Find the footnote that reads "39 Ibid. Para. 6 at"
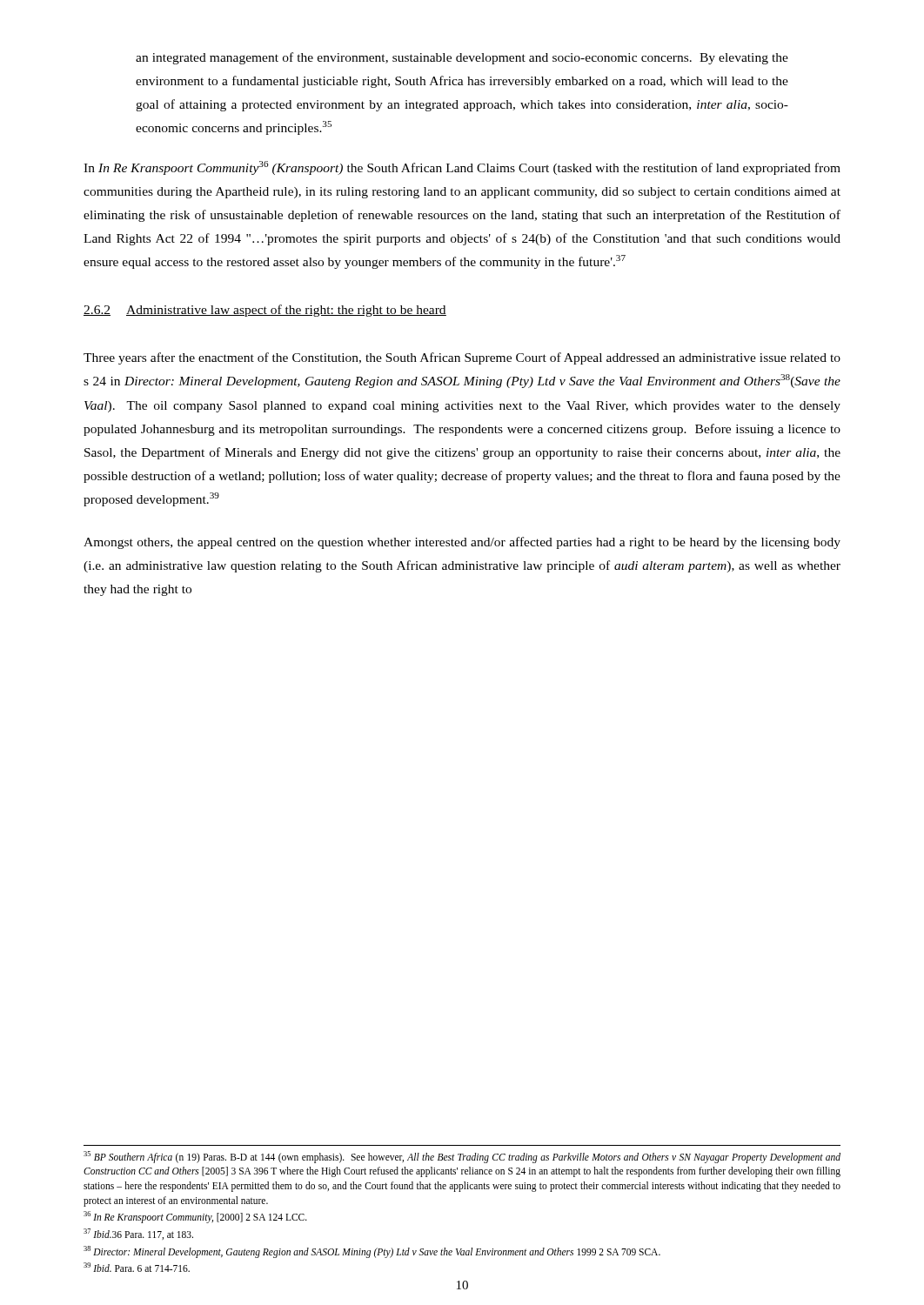 [137, 1268]
